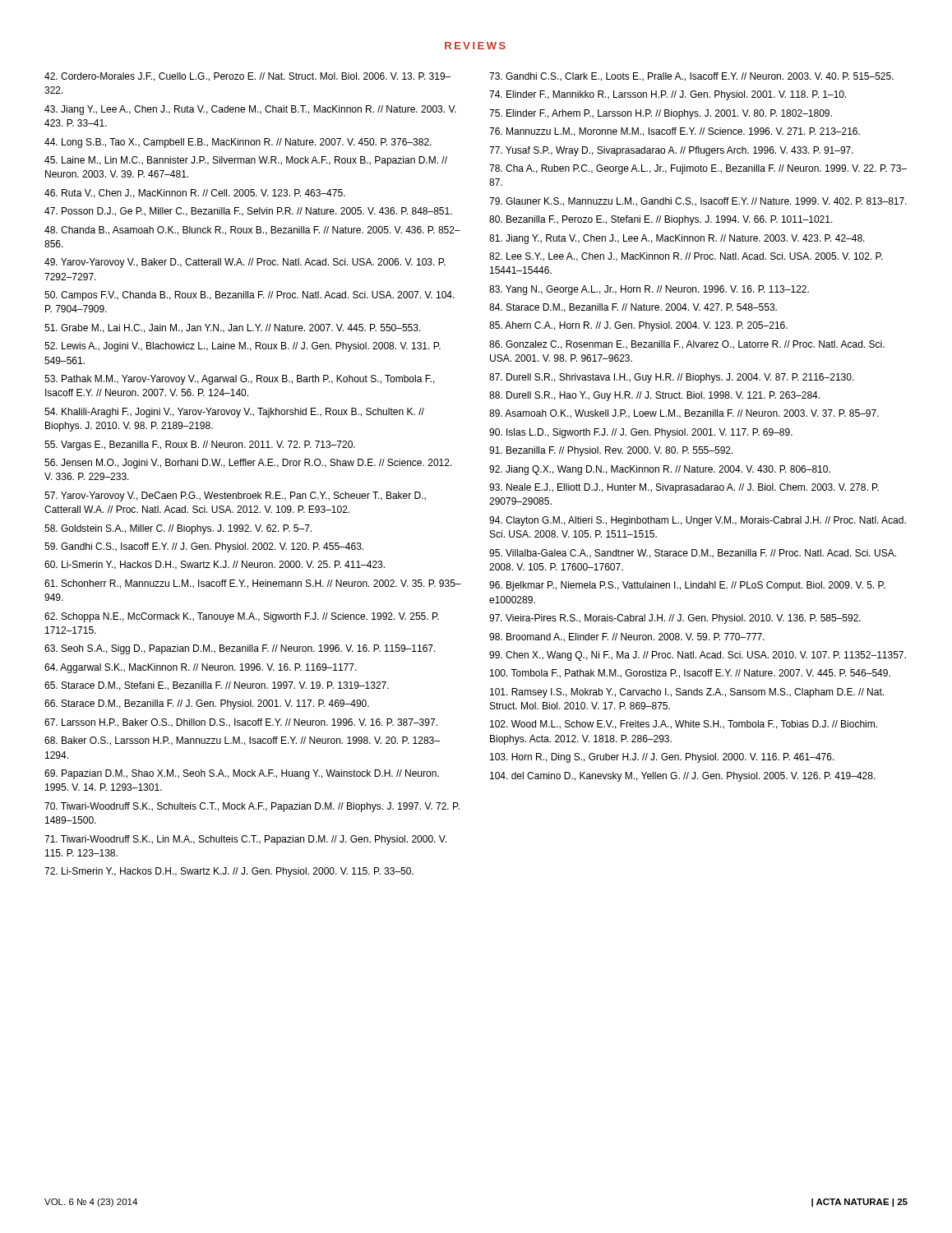
Task: Locate the block of text that opens with "86. Gonzalez C., Rosenman"
Action: pos(687,351)
